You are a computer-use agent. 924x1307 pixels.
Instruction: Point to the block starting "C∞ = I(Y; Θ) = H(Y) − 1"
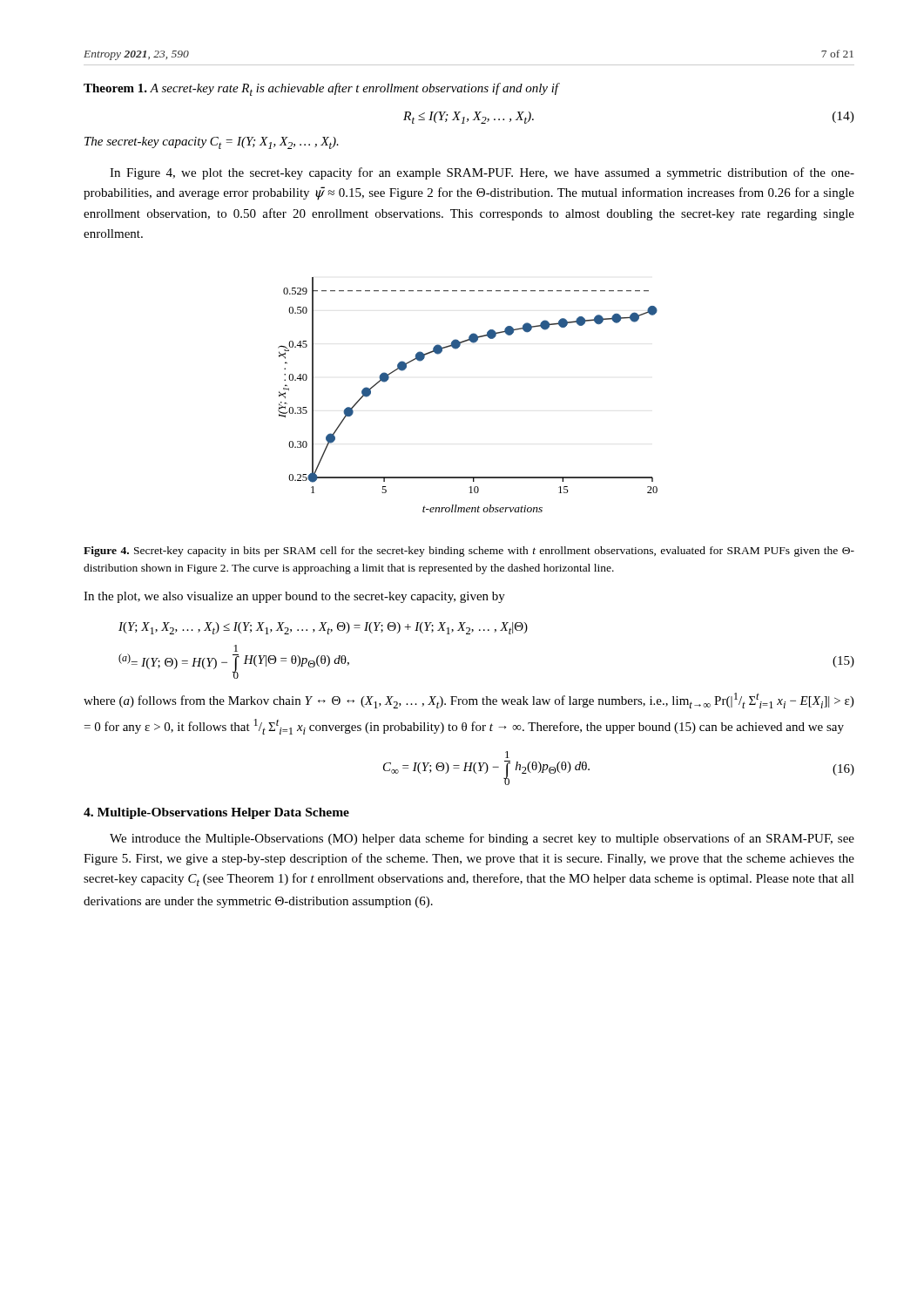507,755
